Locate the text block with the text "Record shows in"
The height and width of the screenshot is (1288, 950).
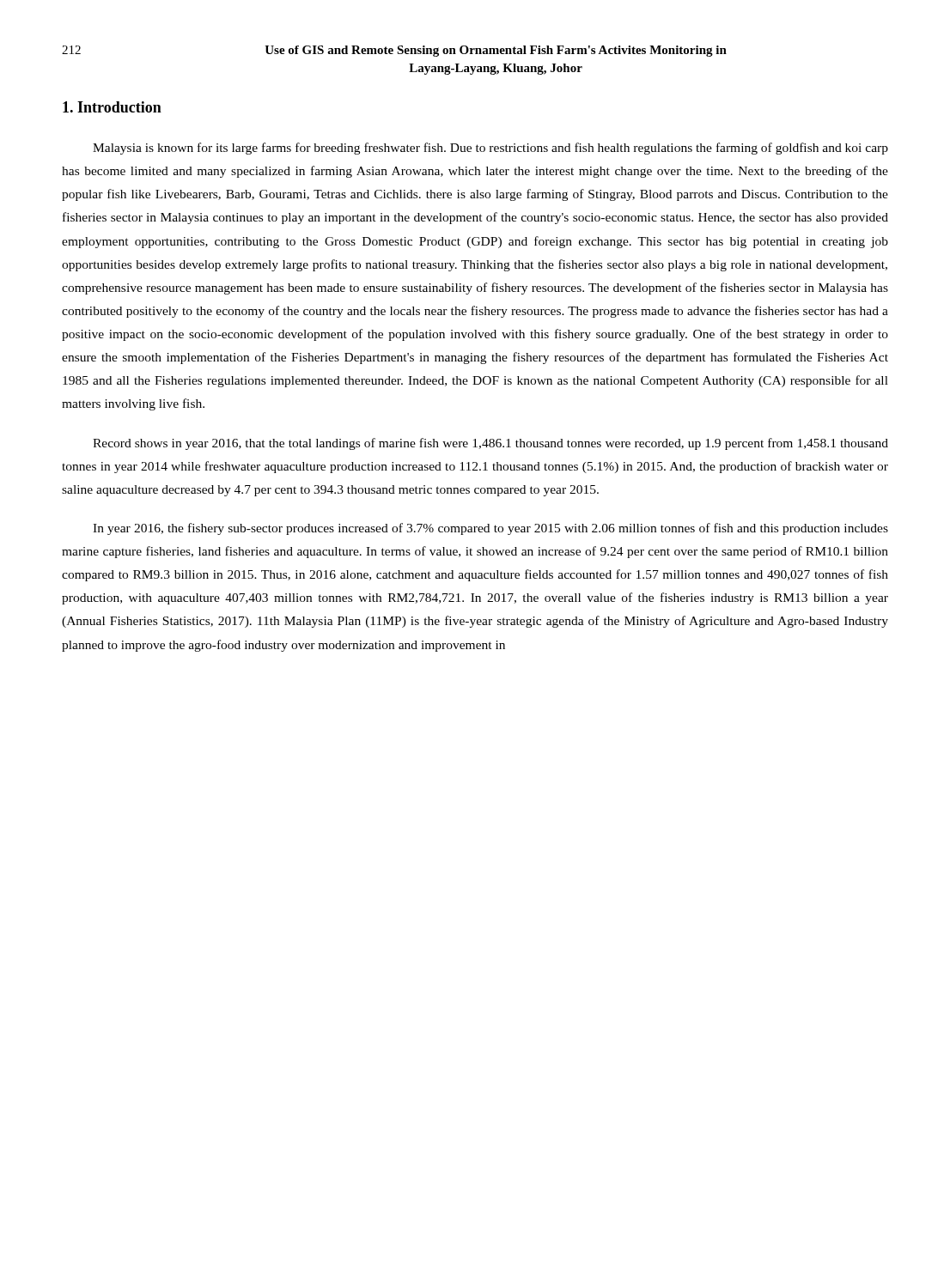(475, 466)
